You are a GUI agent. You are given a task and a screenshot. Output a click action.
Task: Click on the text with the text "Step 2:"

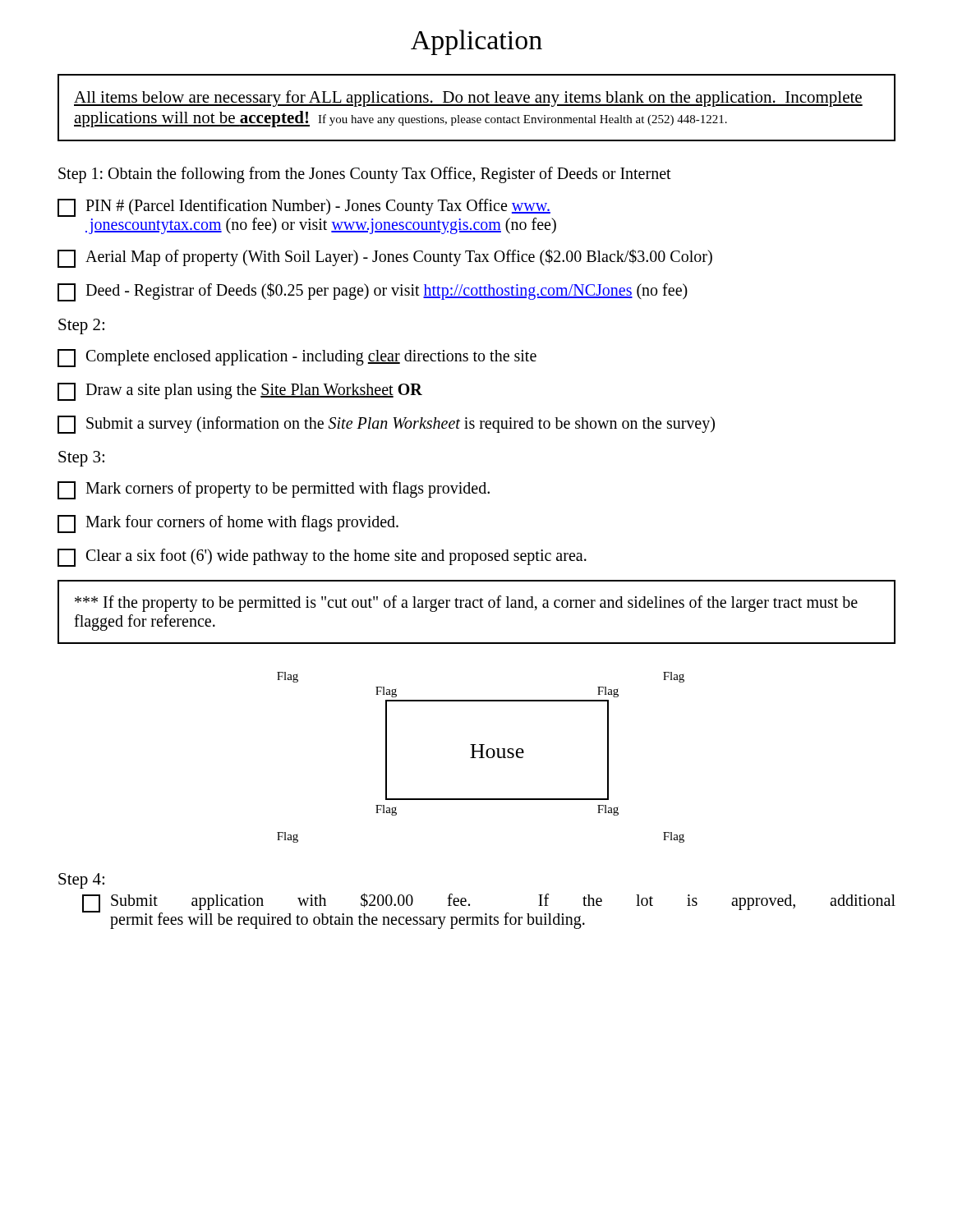(x=82, y=324)
